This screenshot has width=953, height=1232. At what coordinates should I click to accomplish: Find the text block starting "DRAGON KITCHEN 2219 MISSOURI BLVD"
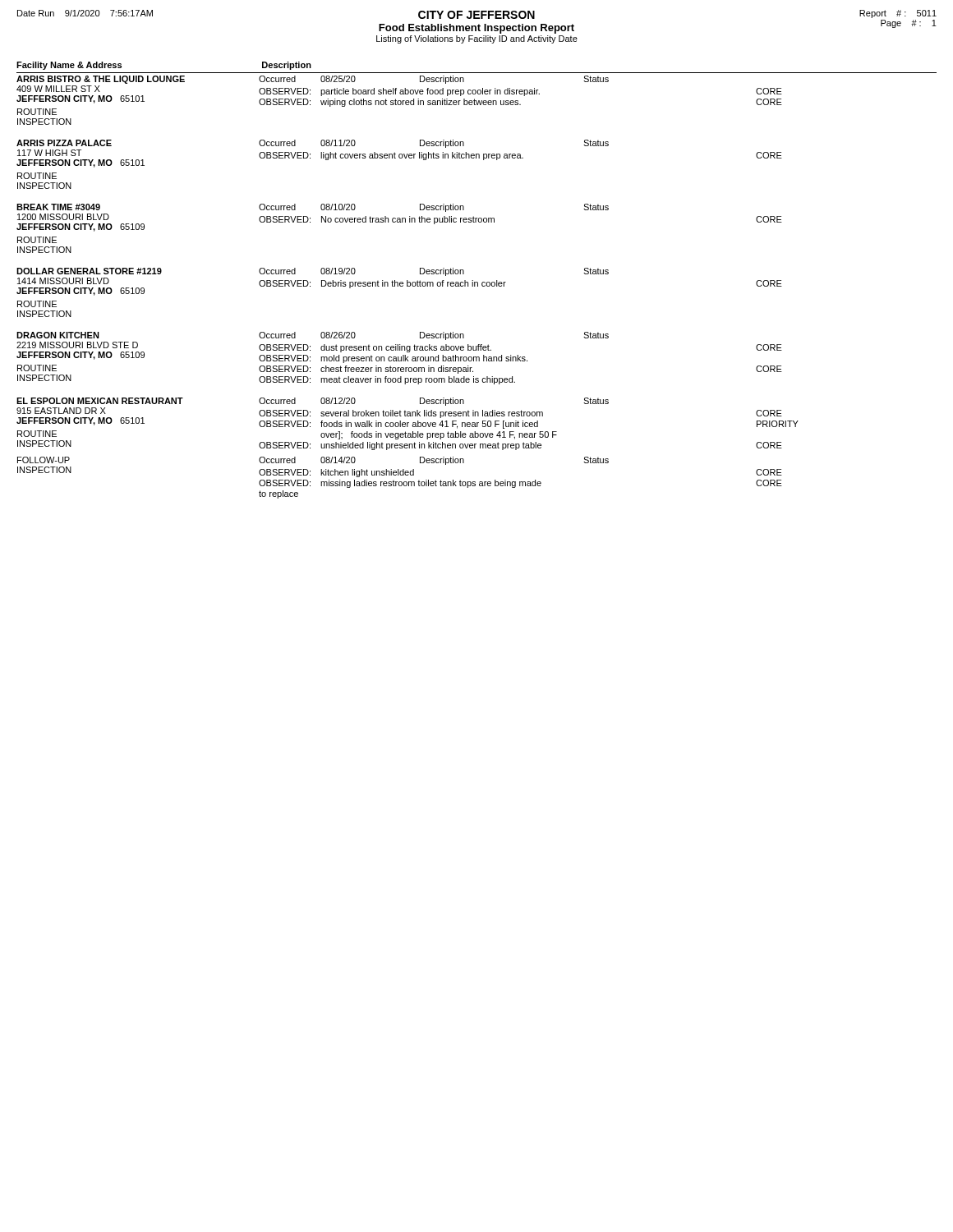pos(476,357)
